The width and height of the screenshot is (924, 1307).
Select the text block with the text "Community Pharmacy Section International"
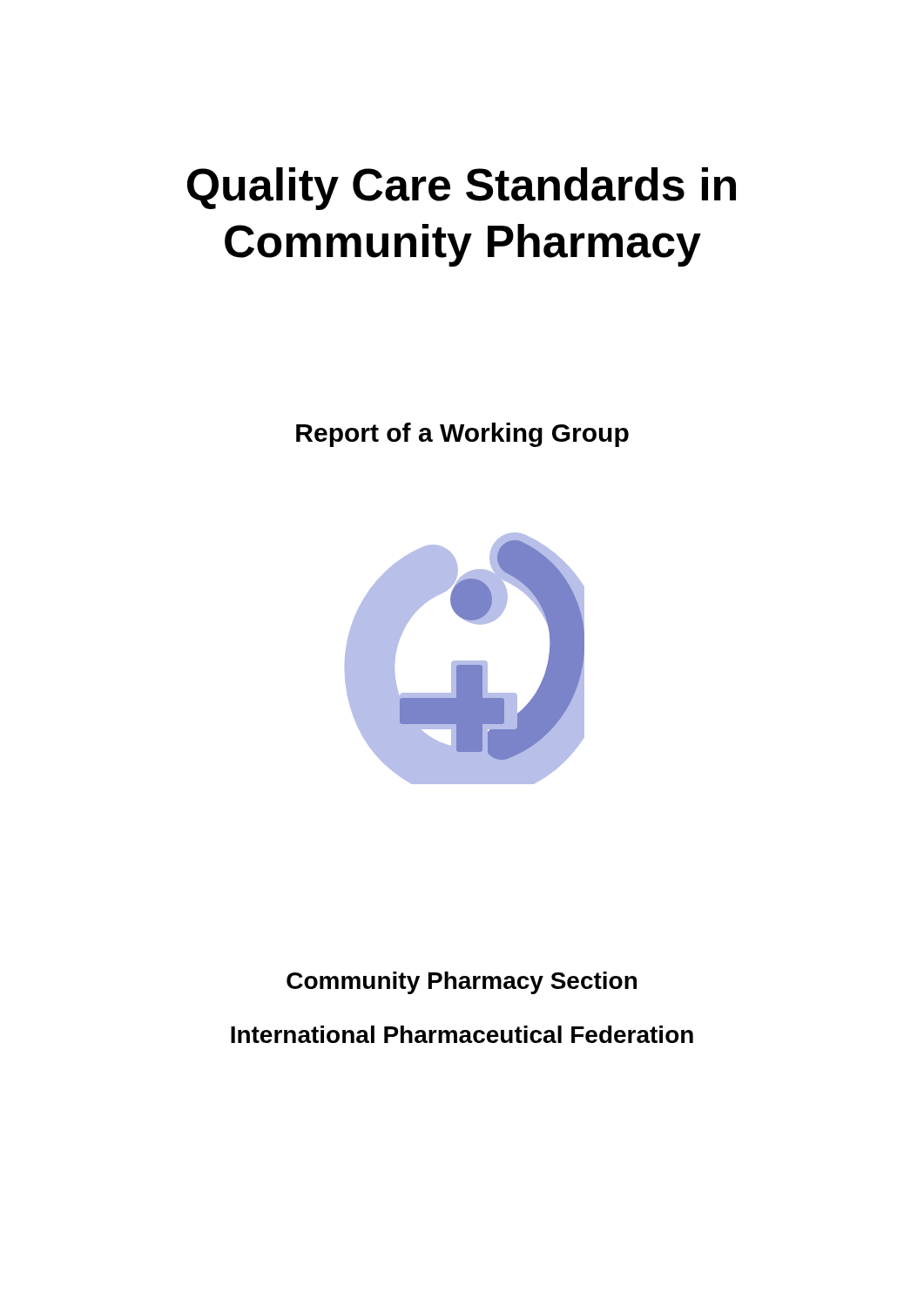(462, 983)
